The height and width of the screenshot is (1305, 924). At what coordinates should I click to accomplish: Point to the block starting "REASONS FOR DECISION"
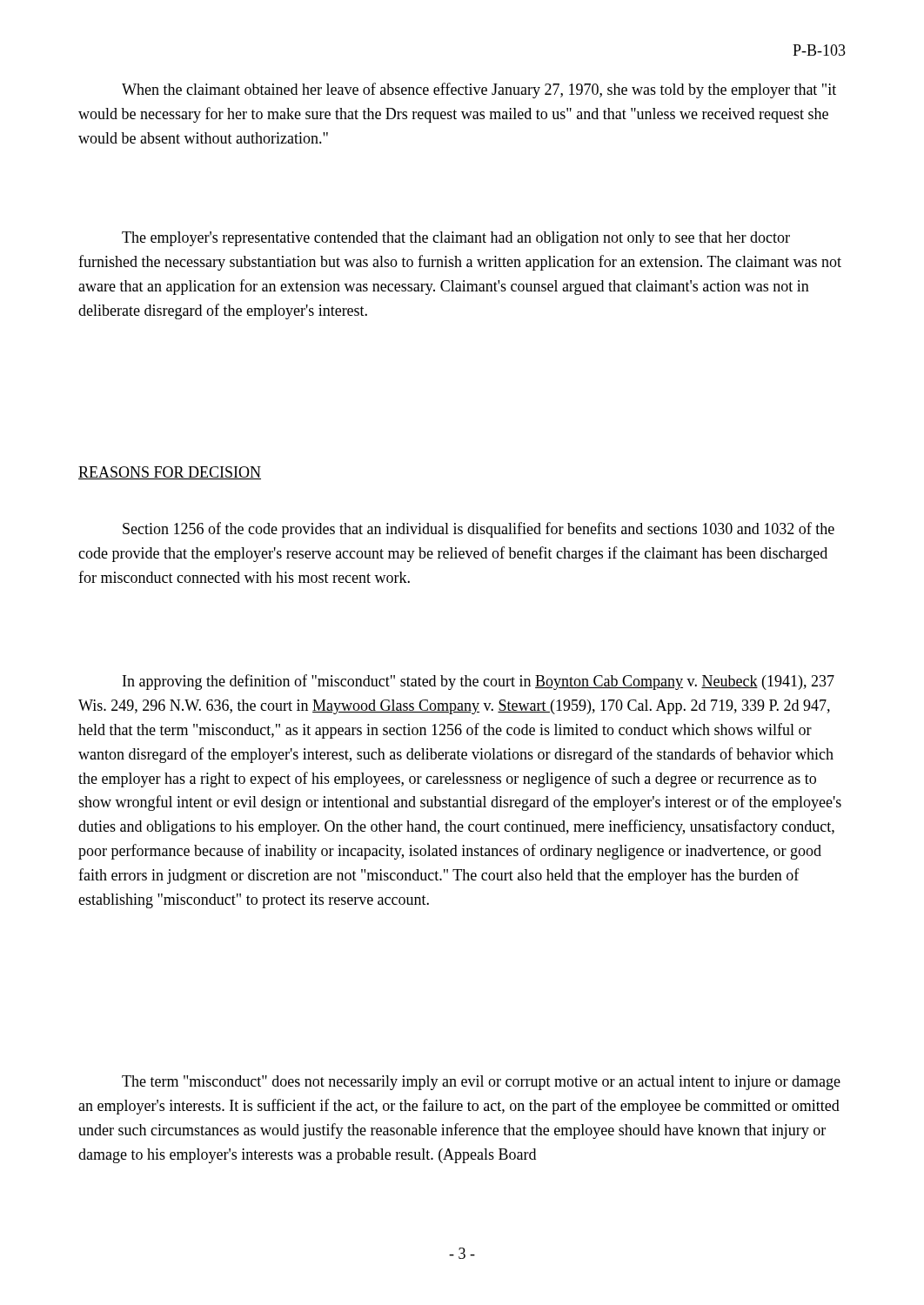(170, 472)
